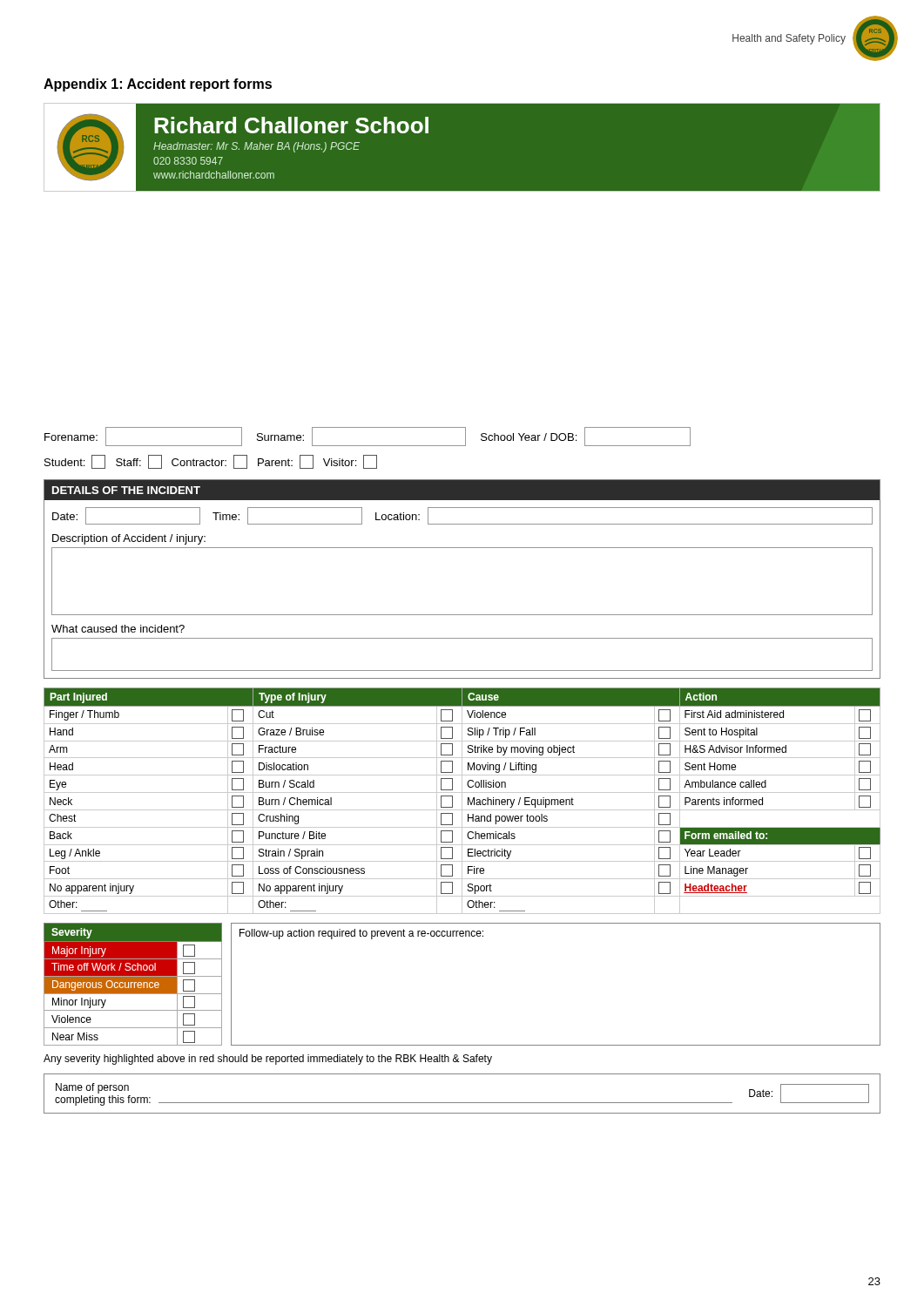Point to "Student: Staff: Contractor: Parent: Visitor:"

click(x=210, y=462)
